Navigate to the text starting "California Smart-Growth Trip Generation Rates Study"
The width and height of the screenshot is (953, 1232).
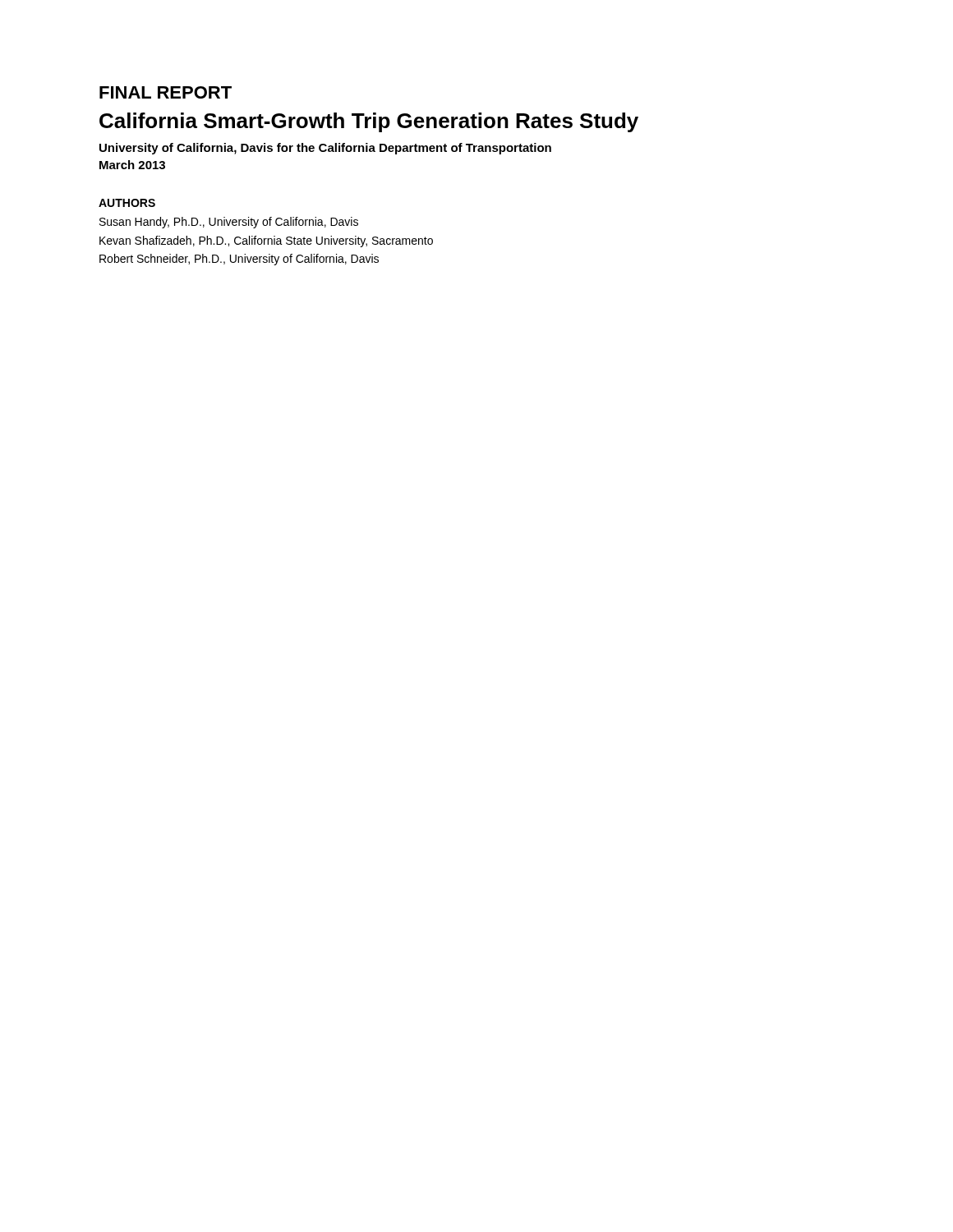pyautogui.click(x=369, y=121)
